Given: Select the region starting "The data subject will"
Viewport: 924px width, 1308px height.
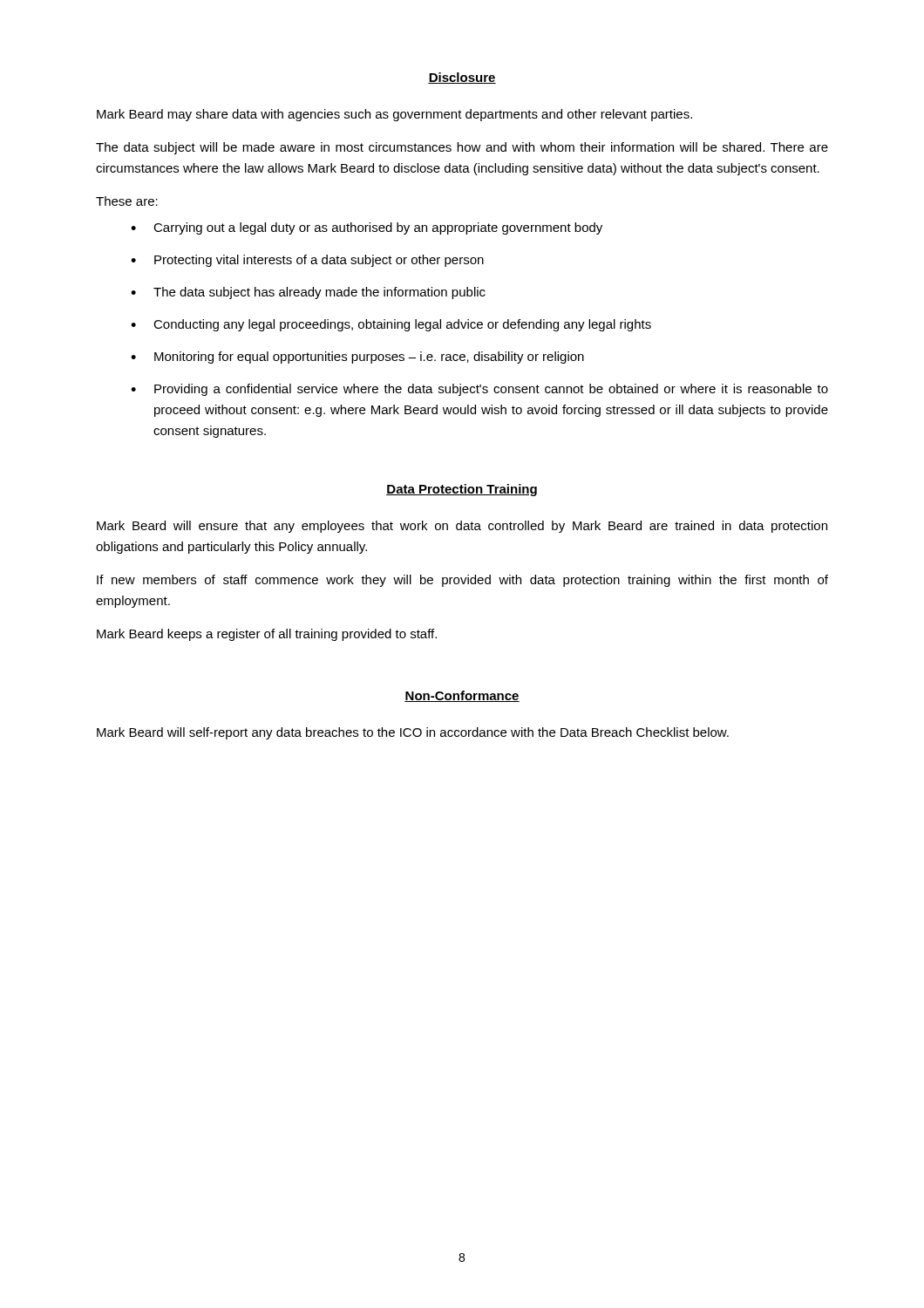Looking at the screenshot, I should 462,157.
